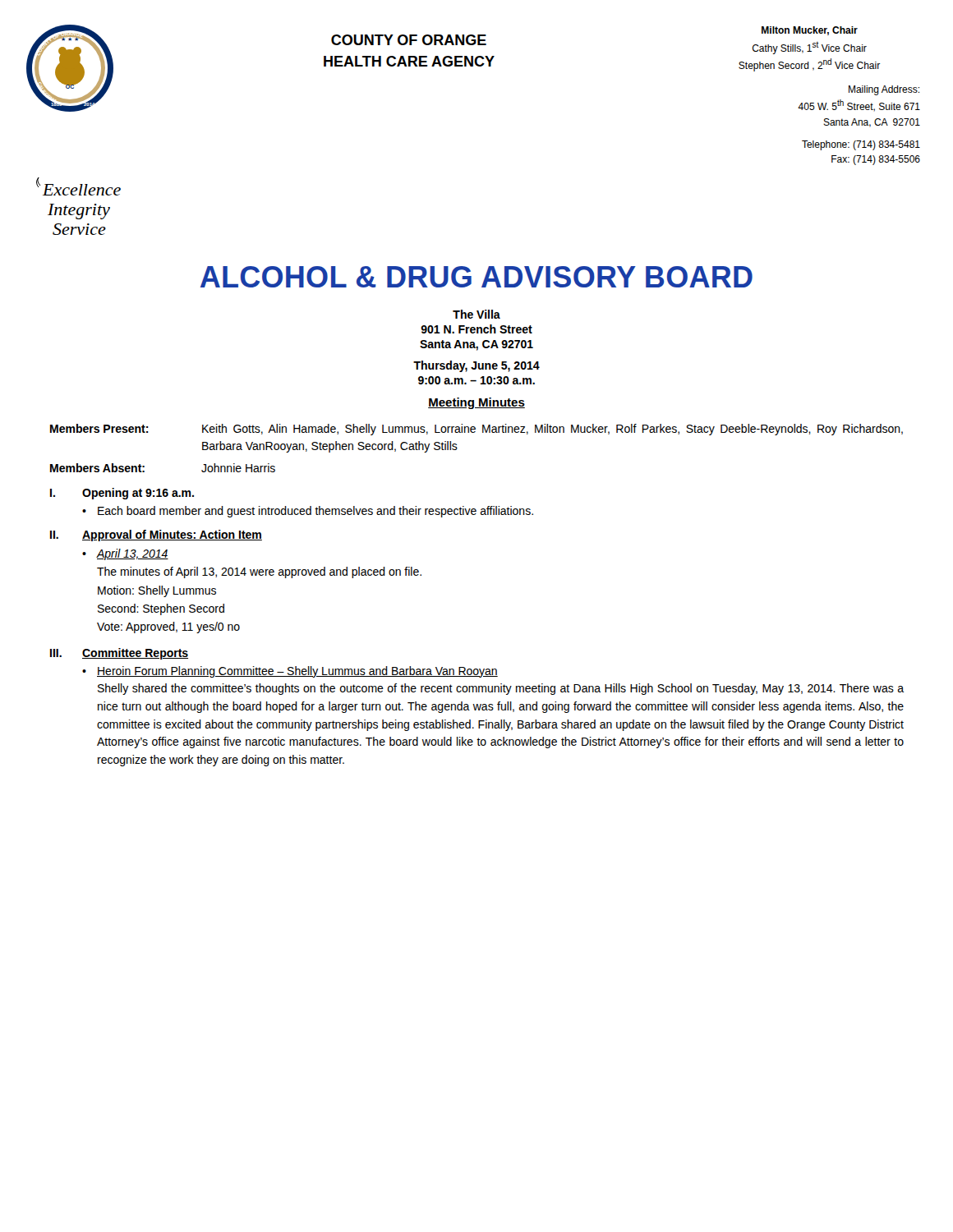Locate the text "I. Opening at 9:16 a.m."

coord(122,493)
